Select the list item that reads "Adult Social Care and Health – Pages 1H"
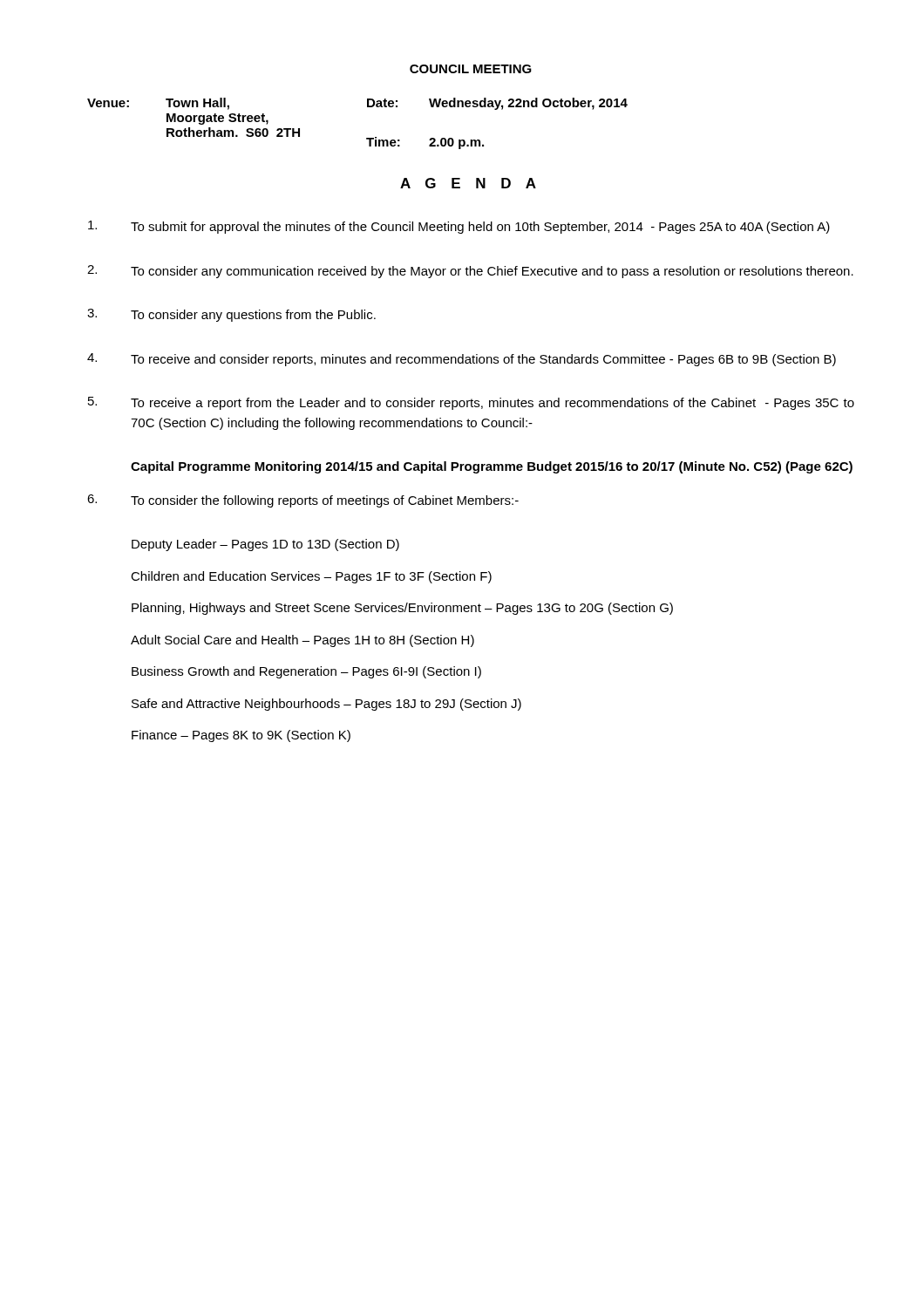Screen dimensions: 1308x924 coord(303,639)
